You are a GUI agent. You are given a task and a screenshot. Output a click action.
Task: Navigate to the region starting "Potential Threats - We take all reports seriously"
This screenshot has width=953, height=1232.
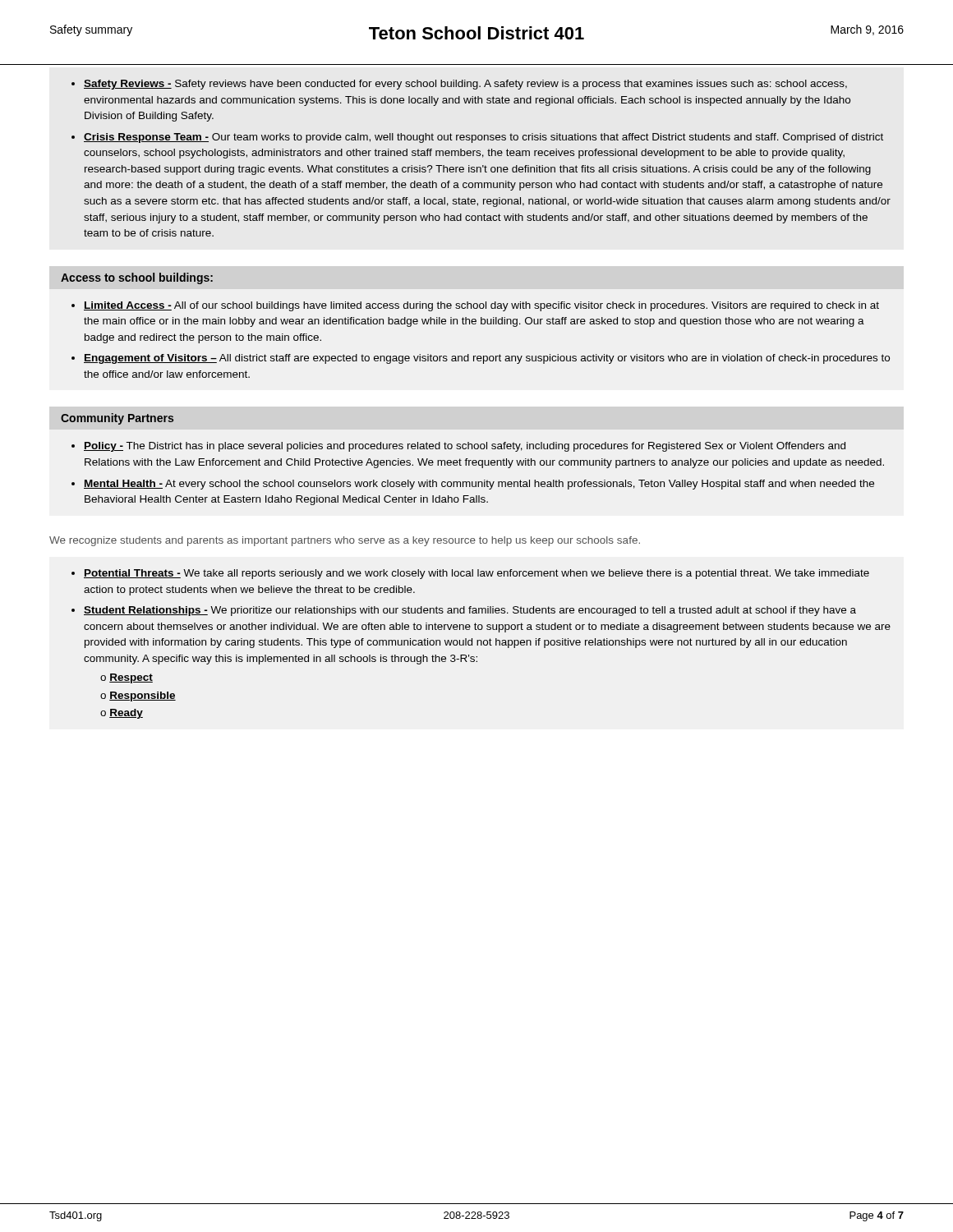[477, 581]
